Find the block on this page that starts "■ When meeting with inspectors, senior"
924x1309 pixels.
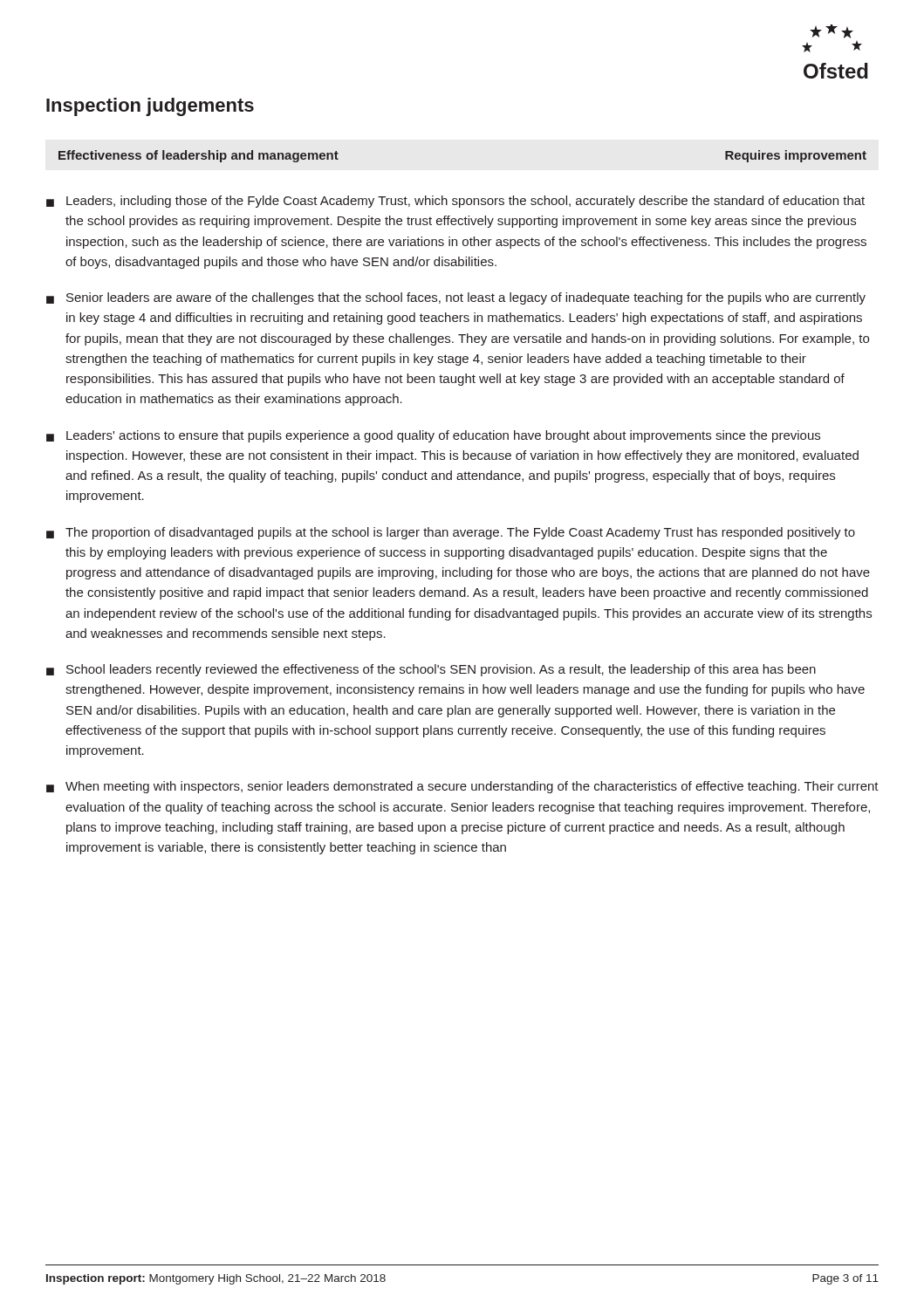click(x=462, y=817)
